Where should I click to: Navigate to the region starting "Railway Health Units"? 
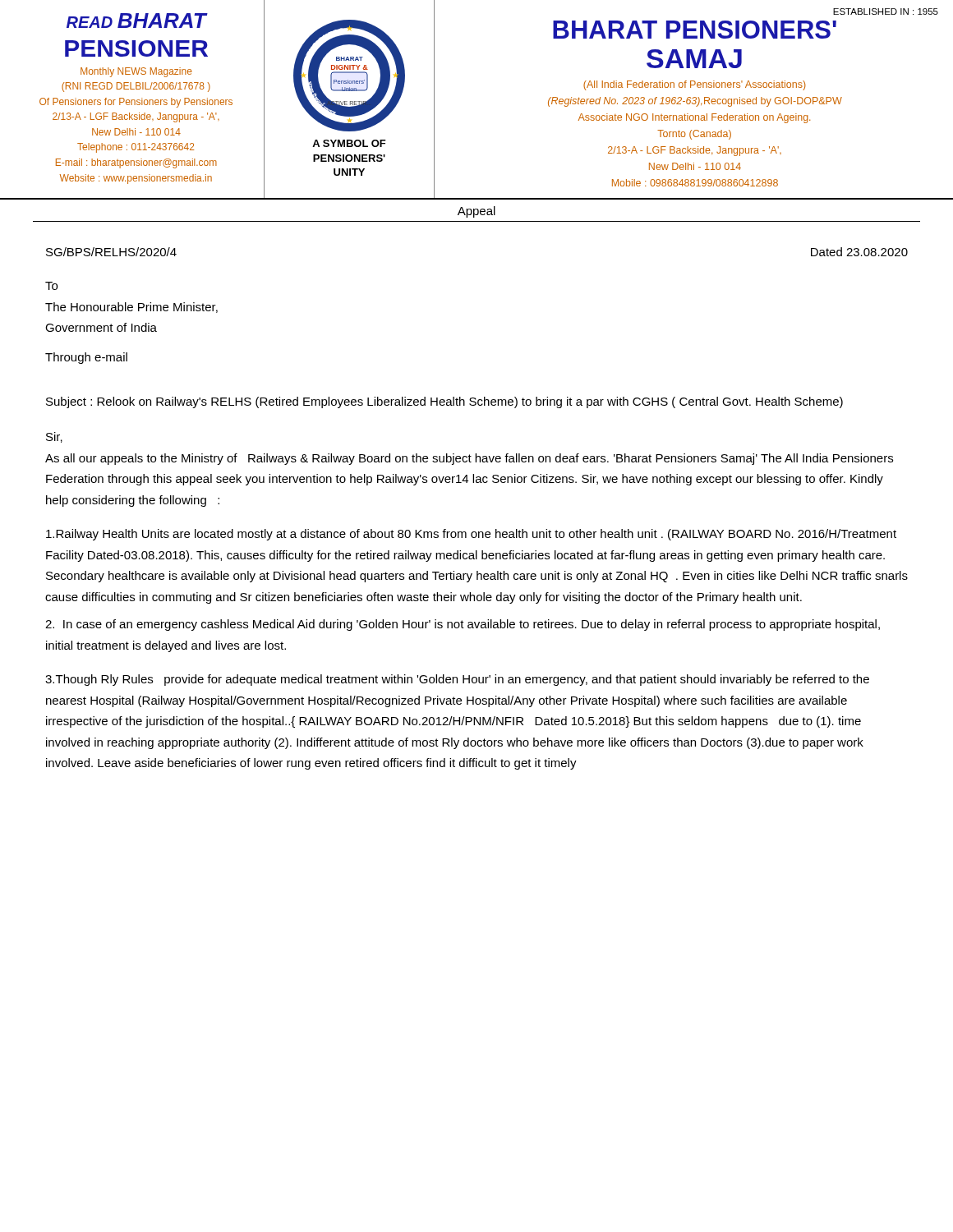pos(476,565)
